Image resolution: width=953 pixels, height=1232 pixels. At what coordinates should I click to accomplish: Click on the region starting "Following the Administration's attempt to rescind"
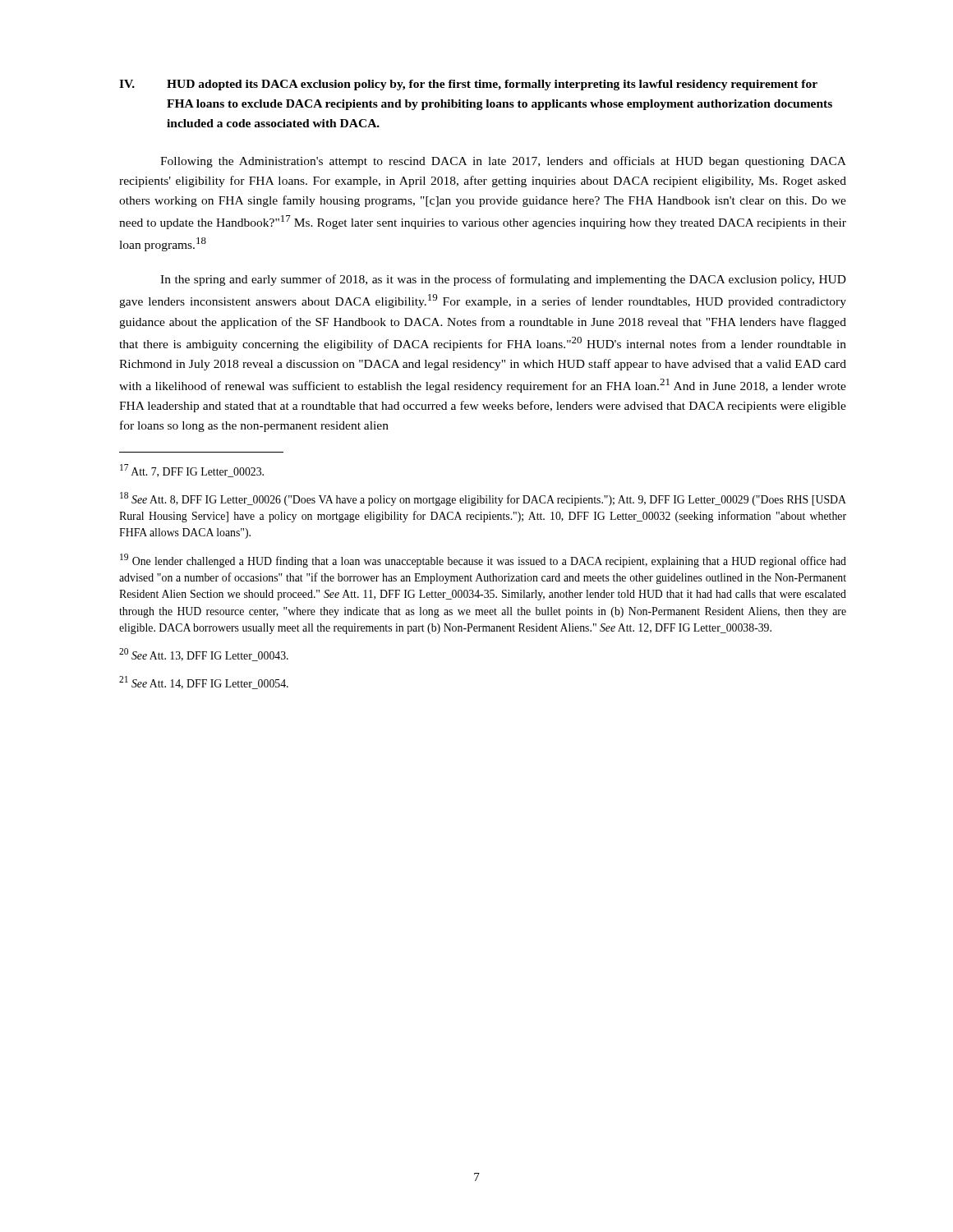483,203
